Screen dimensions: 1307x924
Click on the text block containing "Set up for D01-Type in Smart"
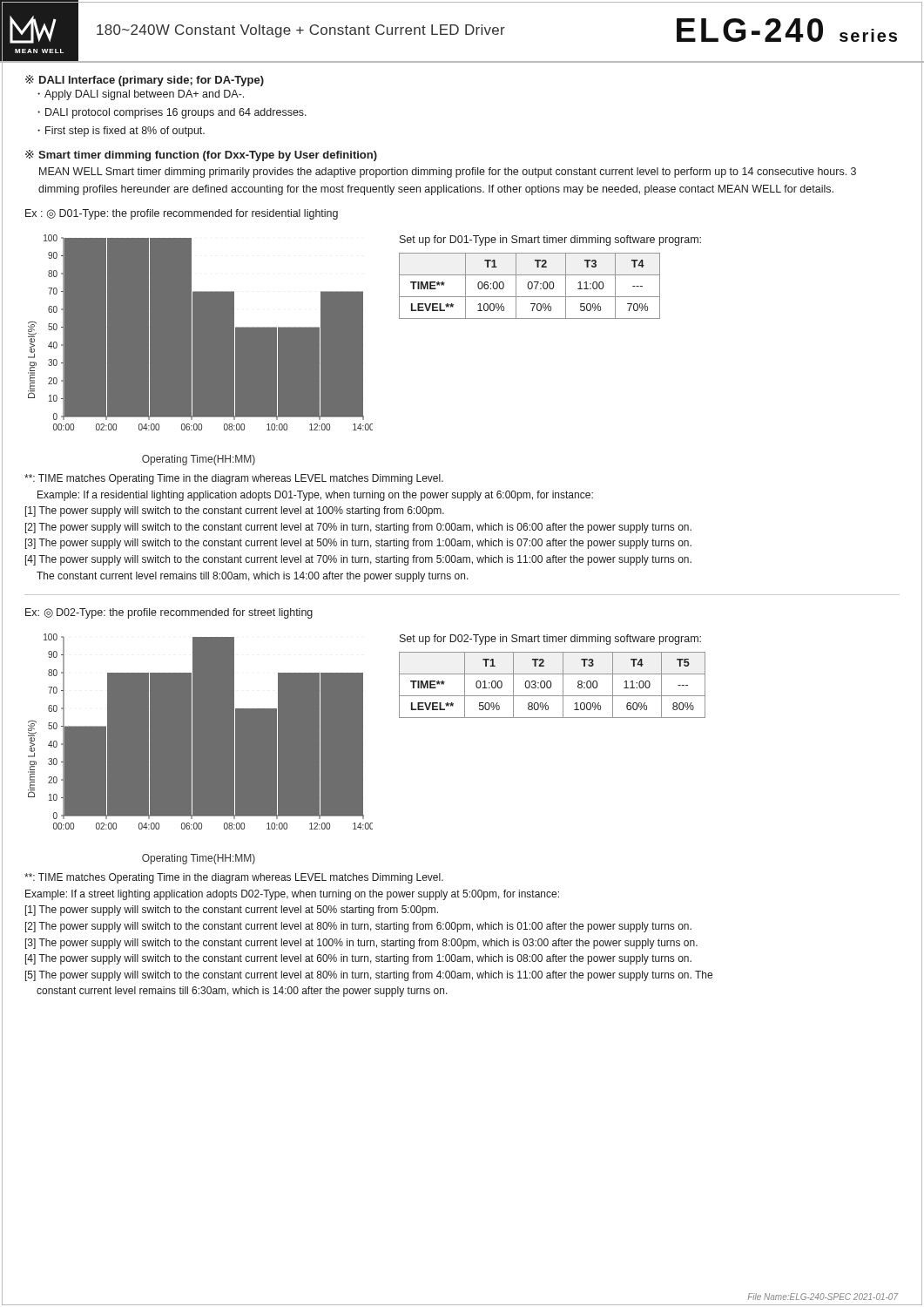pos(550,240)
